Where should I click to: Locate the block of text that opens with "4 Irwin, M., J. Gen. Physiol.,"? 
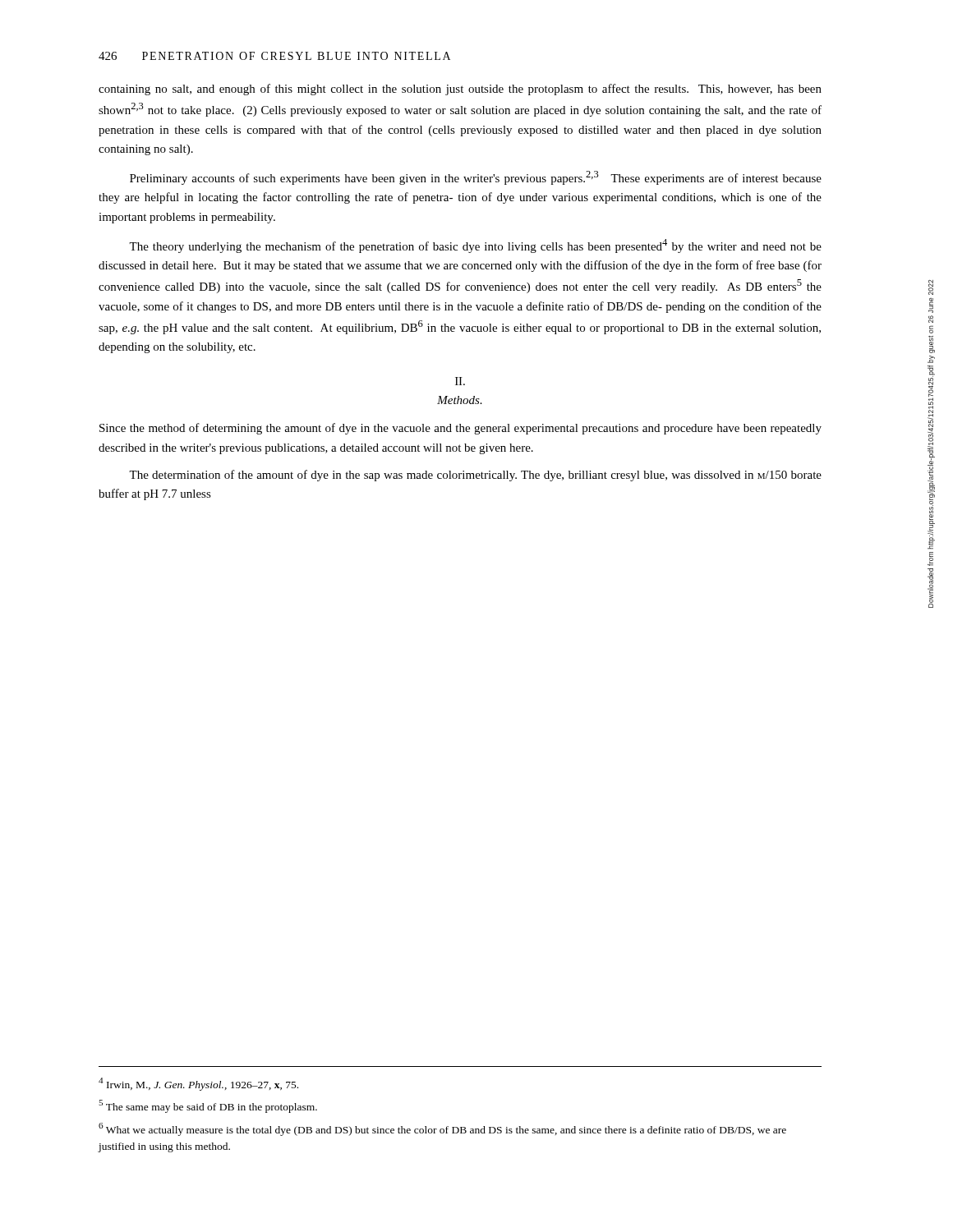coord(199,1082)
